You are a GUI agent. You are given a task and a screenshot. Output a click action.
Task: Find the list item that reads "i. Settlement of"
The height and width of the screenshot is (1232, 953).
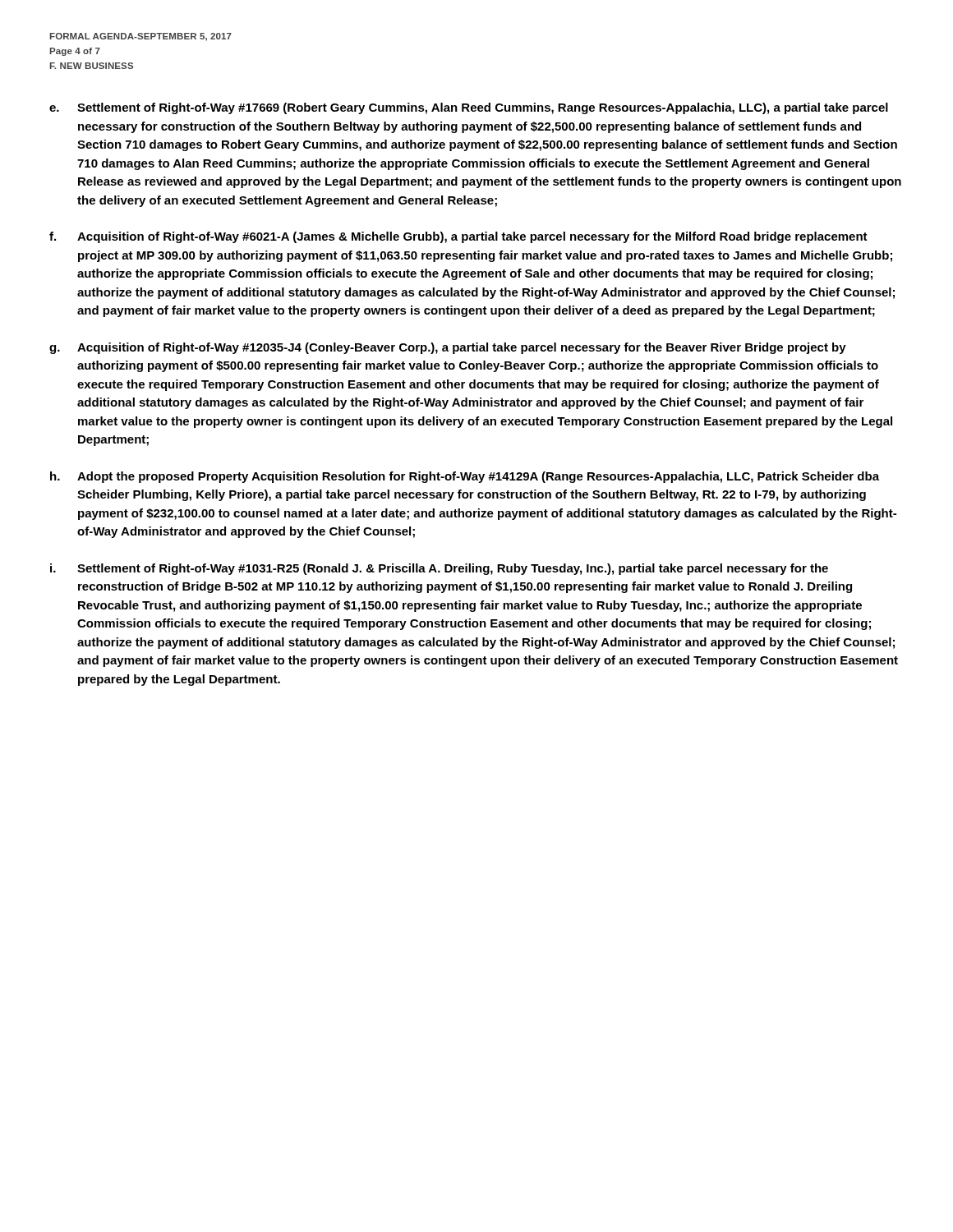(476, 624)
